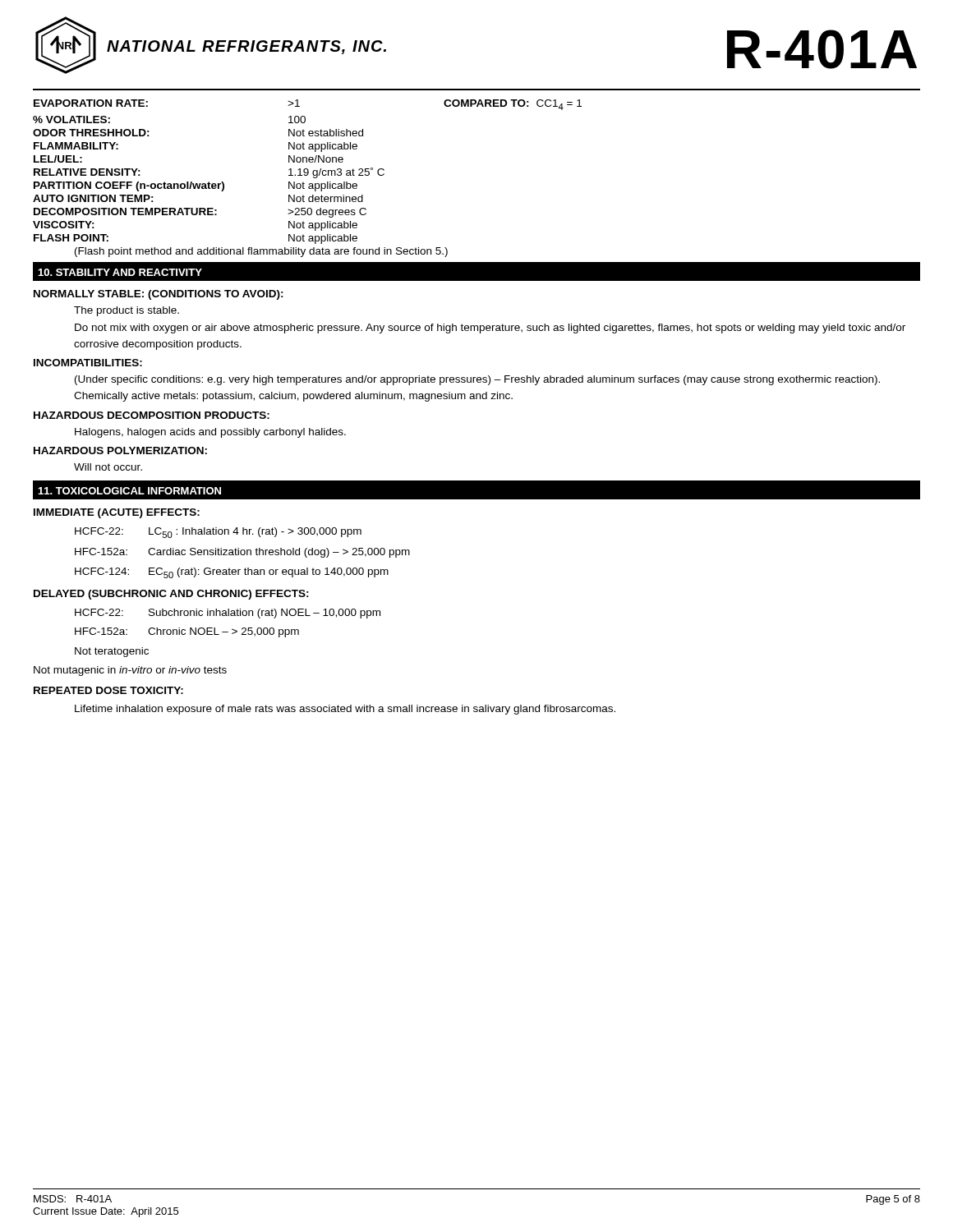Click on the block starting "HAZARDOUS POLYMERIZATION:"
This screenshot has height=1232, width=953.
[120, 451]
